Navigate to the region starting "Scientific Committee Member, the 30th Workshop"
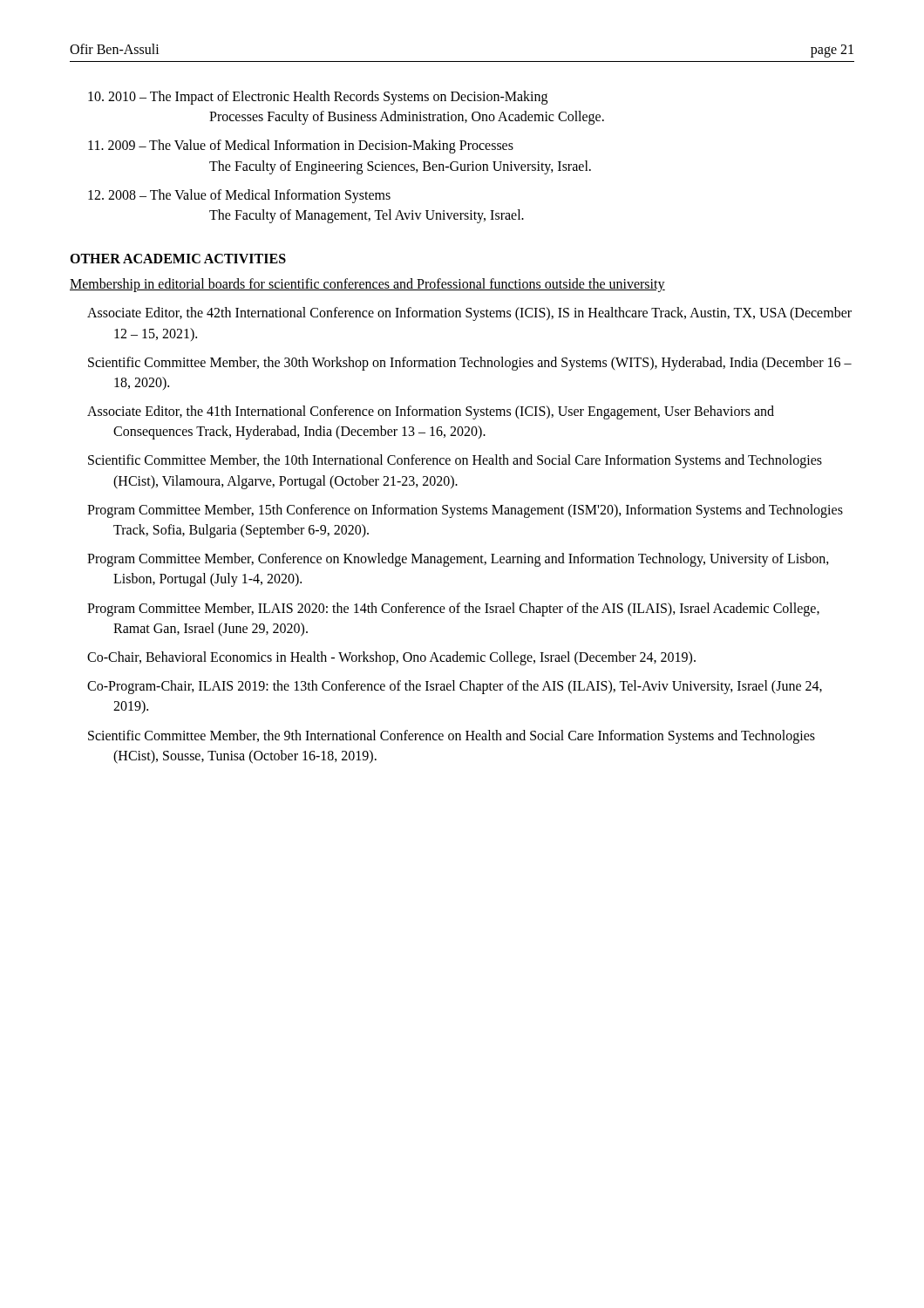The image size is (924, 1308). tap(469, 372)
